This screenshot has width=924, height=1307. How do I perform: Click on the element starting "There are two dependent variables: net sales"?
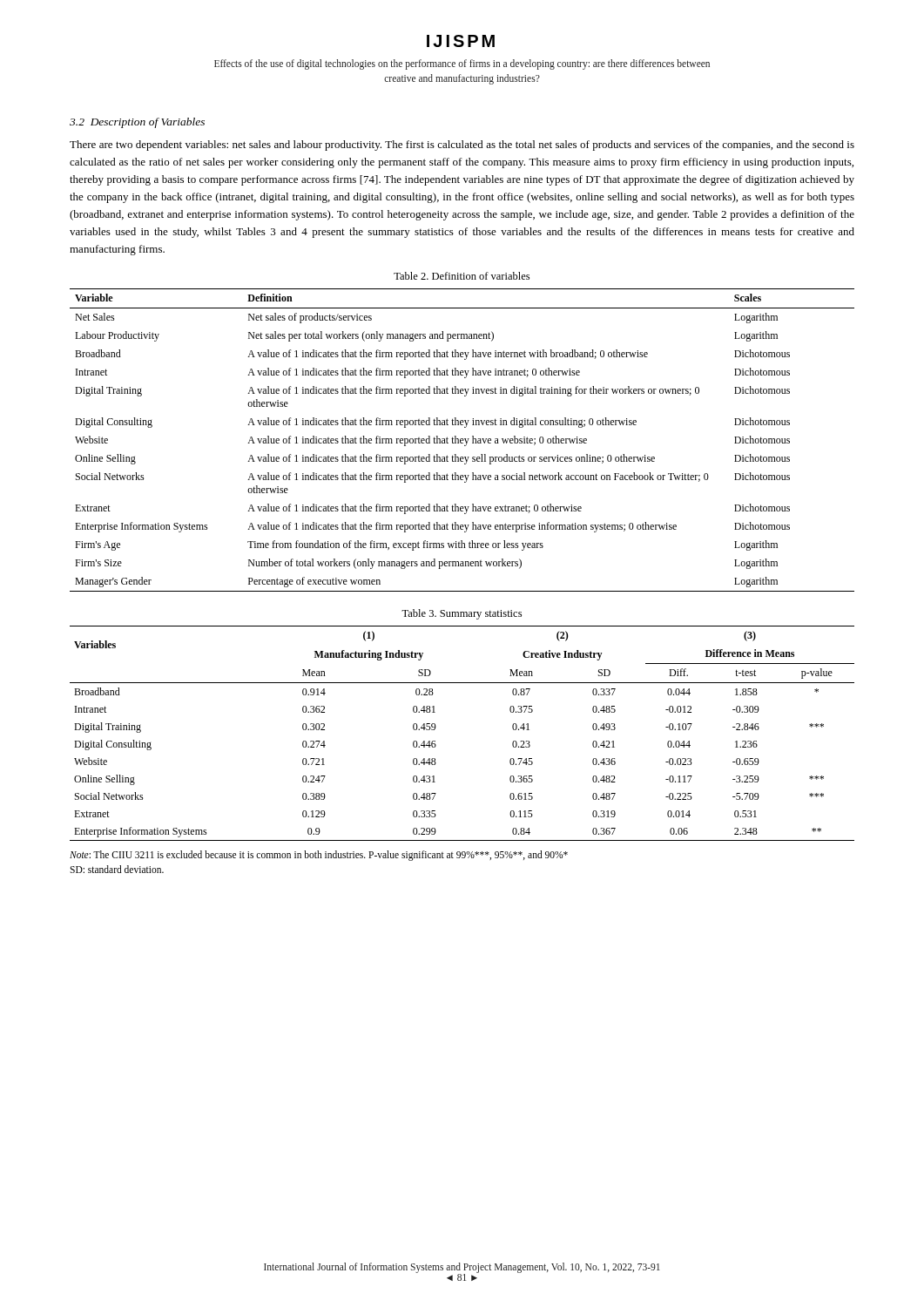[462, 196]
